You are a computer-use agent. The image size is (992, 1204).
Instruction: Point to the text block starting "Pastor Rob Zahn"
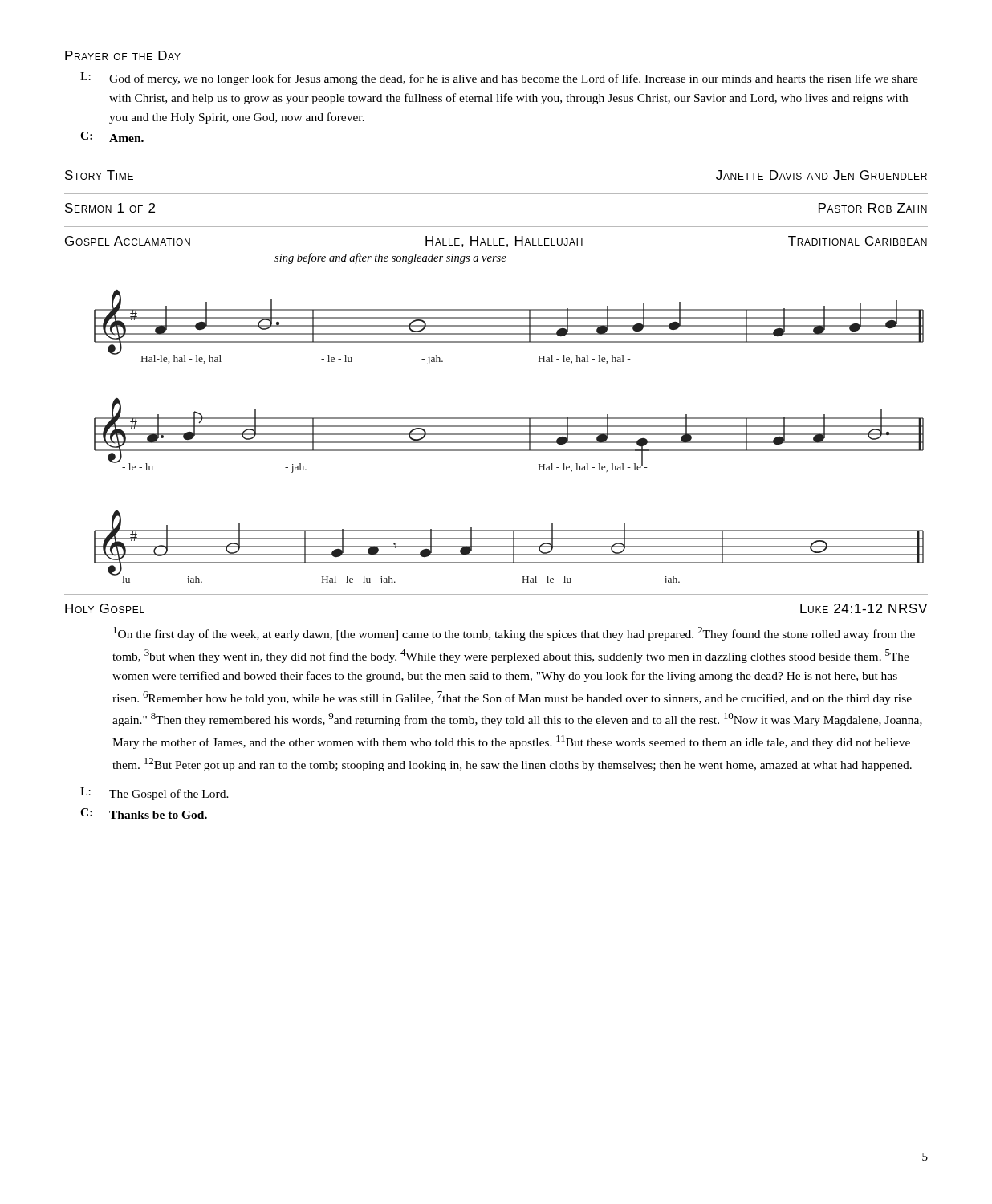click(x=873, y=208)
